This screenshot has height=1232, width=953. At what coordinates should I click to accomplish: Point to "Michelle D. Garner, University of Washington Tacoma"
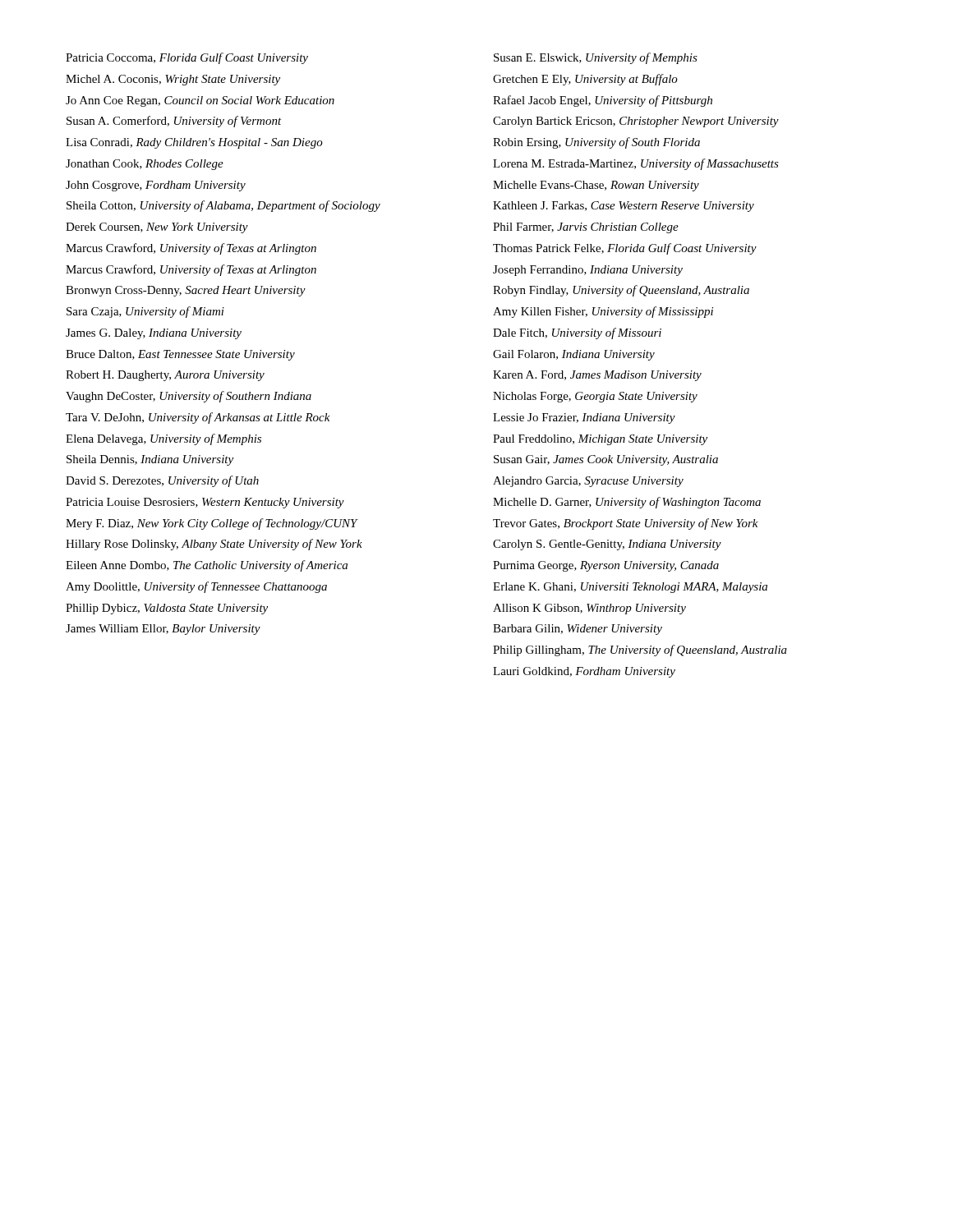click(627, 502)
